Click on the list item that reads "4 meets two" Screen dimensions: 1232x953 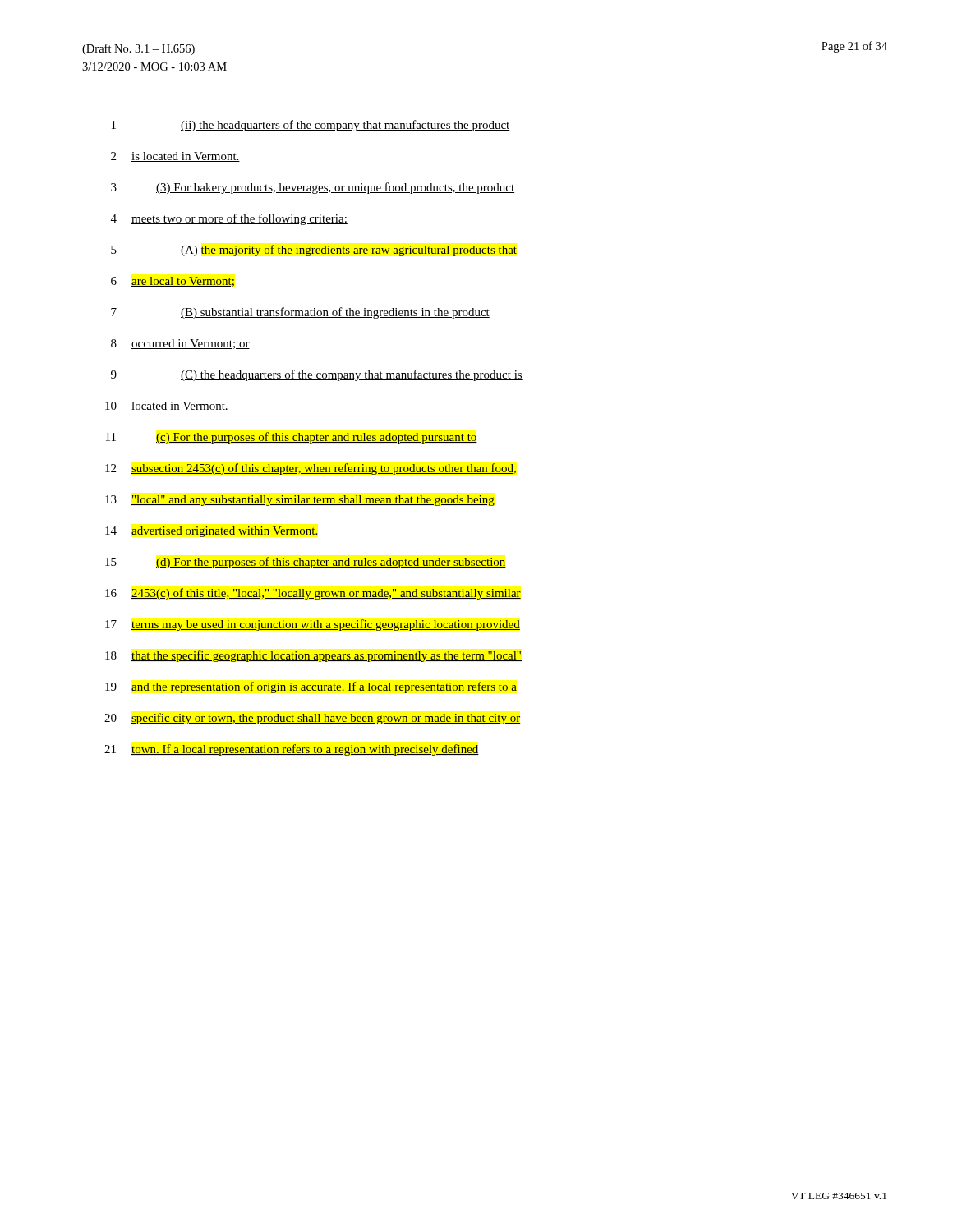pos(229,219)
